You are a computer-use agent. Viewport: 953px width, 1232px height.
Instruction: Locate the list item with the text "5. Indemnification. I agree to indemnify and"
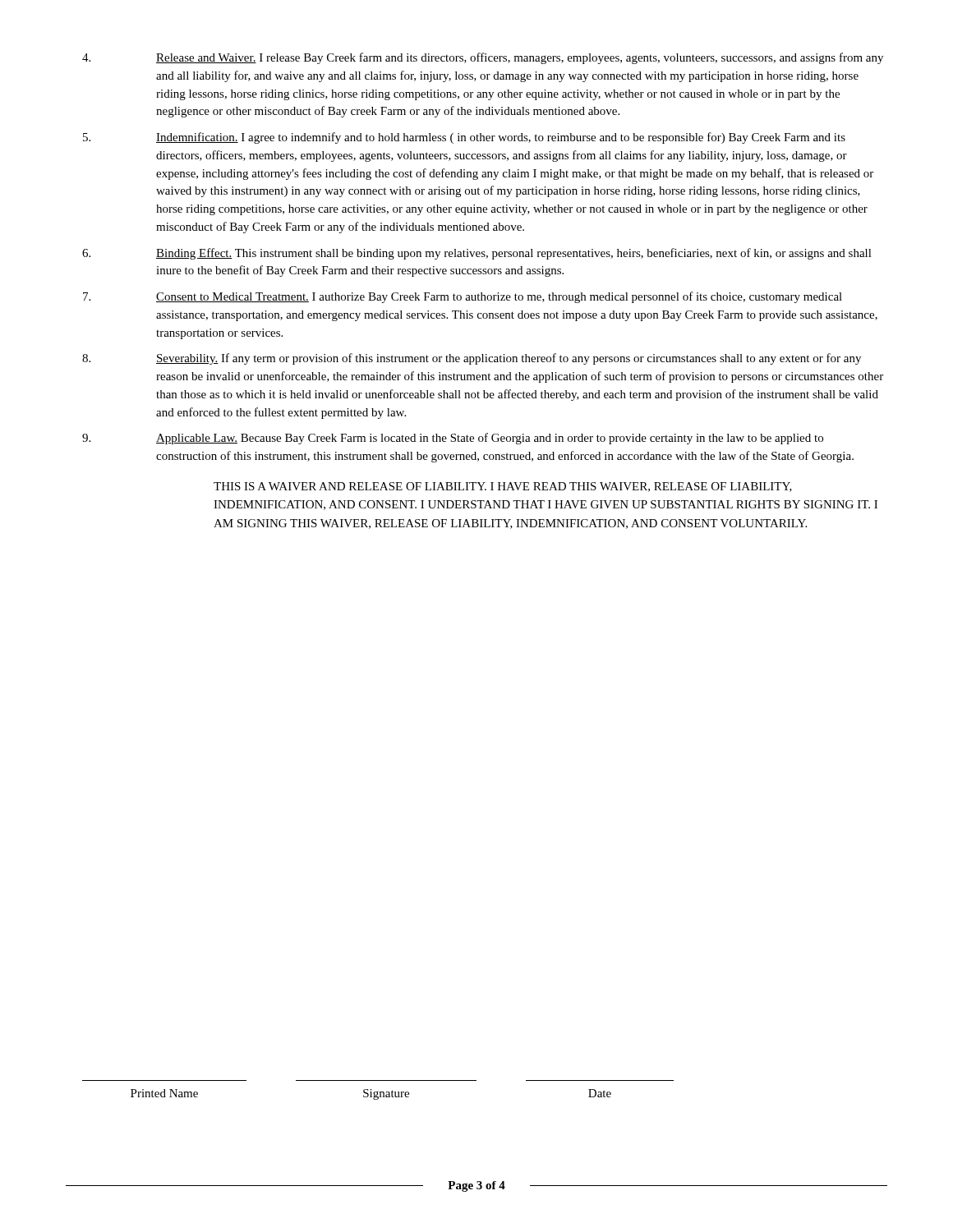coord(485,183)
